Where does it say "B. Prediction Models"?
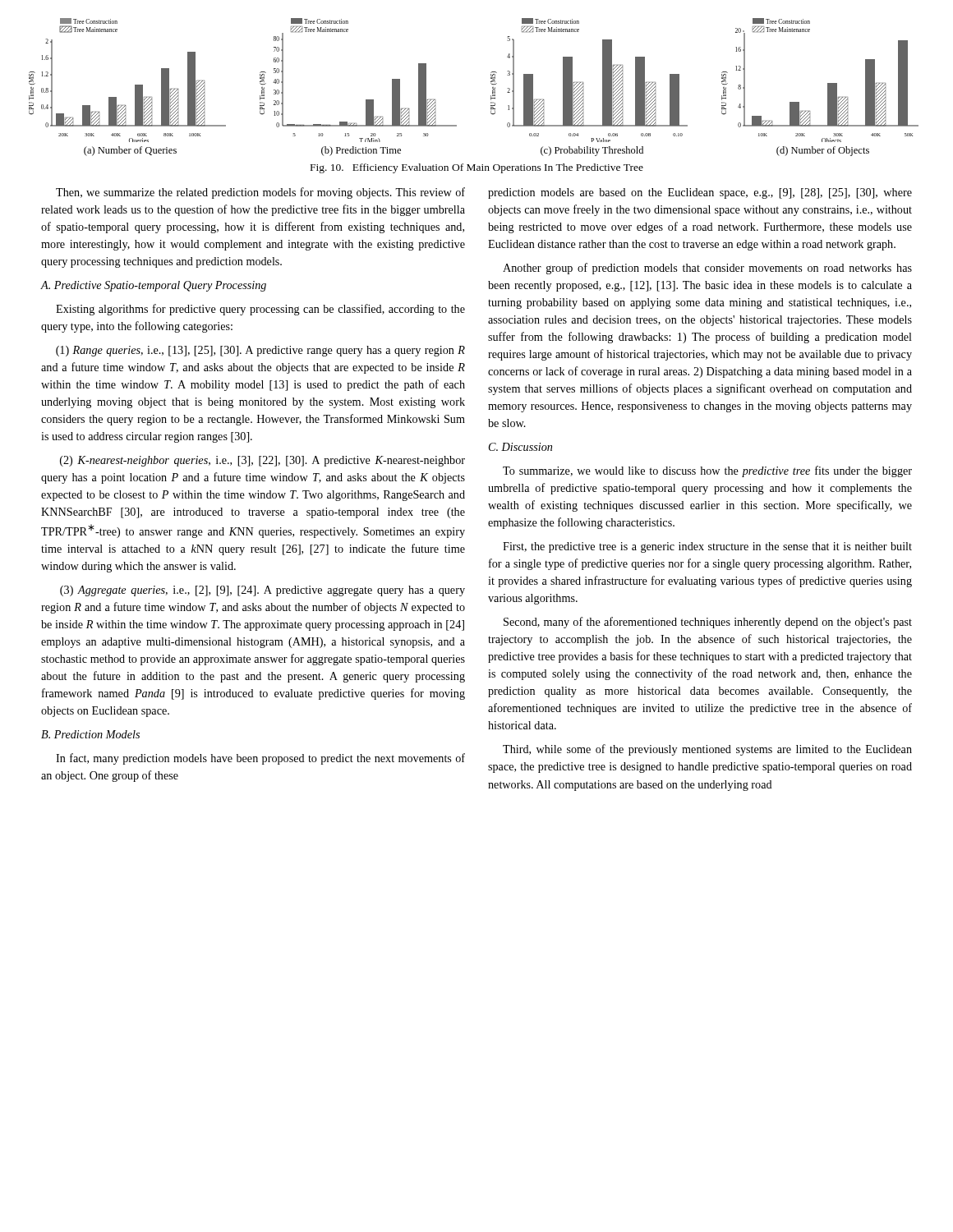953x1232 pixels. click(x=90, y=734)
